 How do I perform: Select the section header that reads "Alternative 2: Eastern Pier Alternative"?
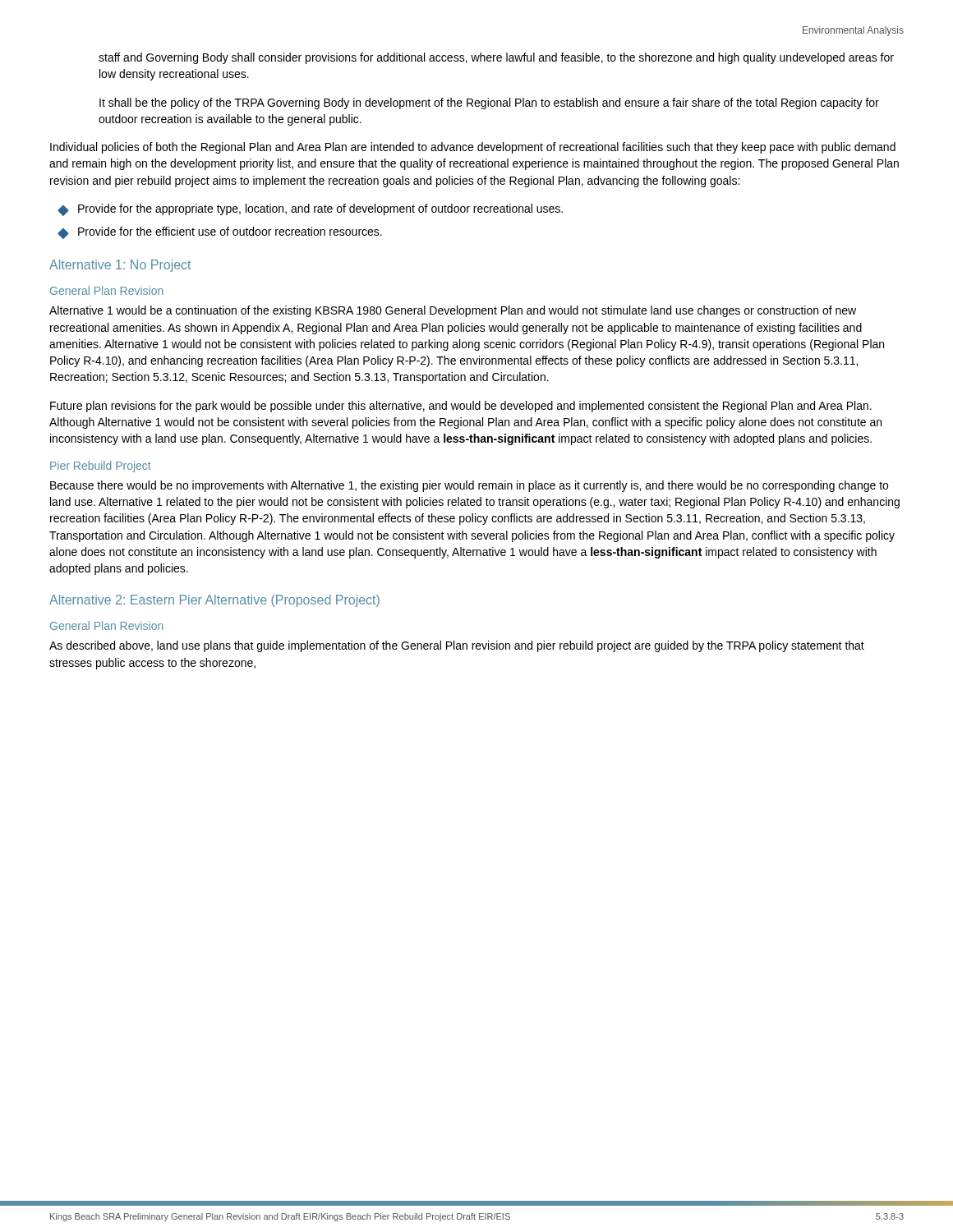click(215, 600)
